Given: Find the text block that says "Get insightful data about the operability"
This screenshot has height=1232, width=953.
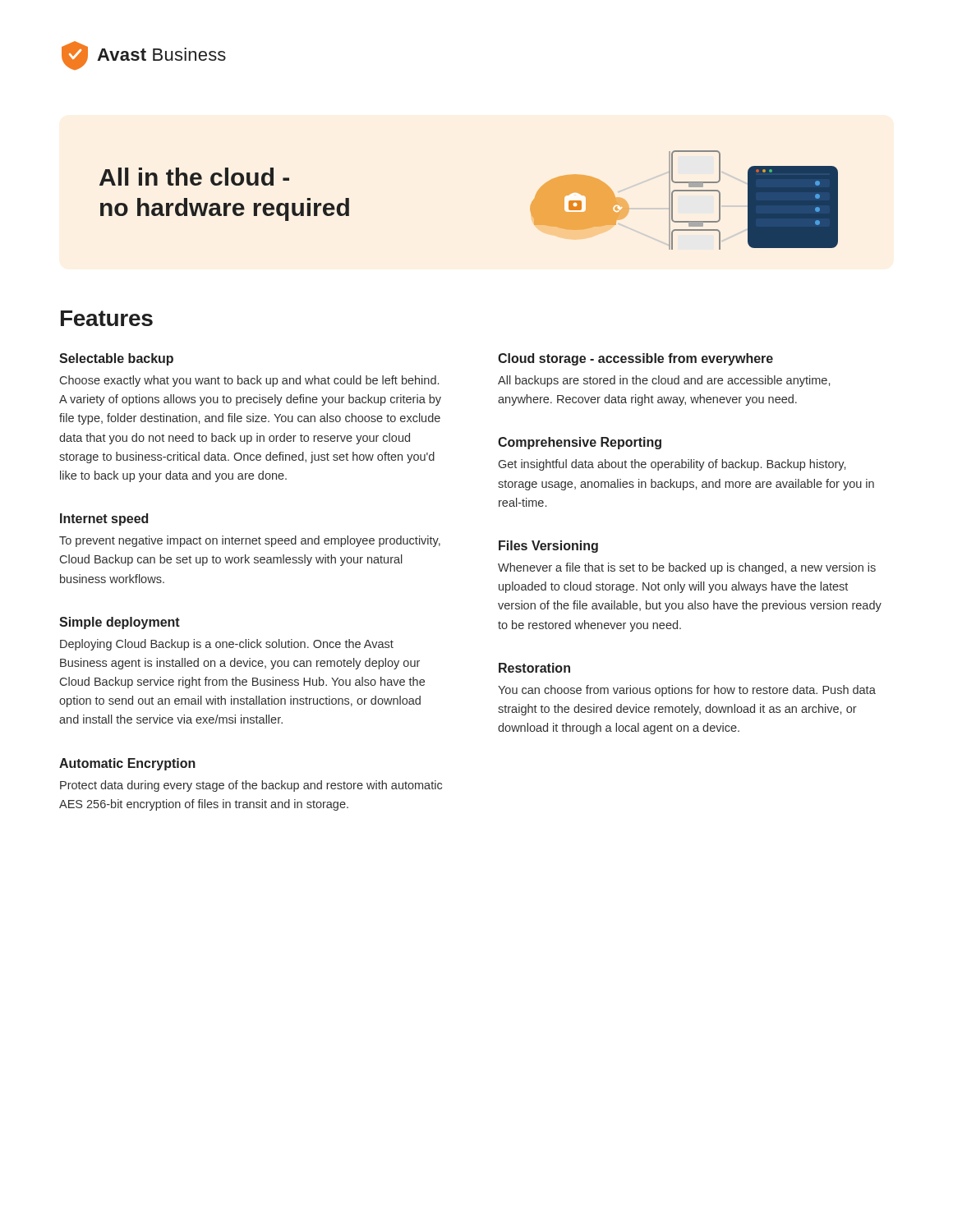Looking at the screenshot, I should [686, 483].
